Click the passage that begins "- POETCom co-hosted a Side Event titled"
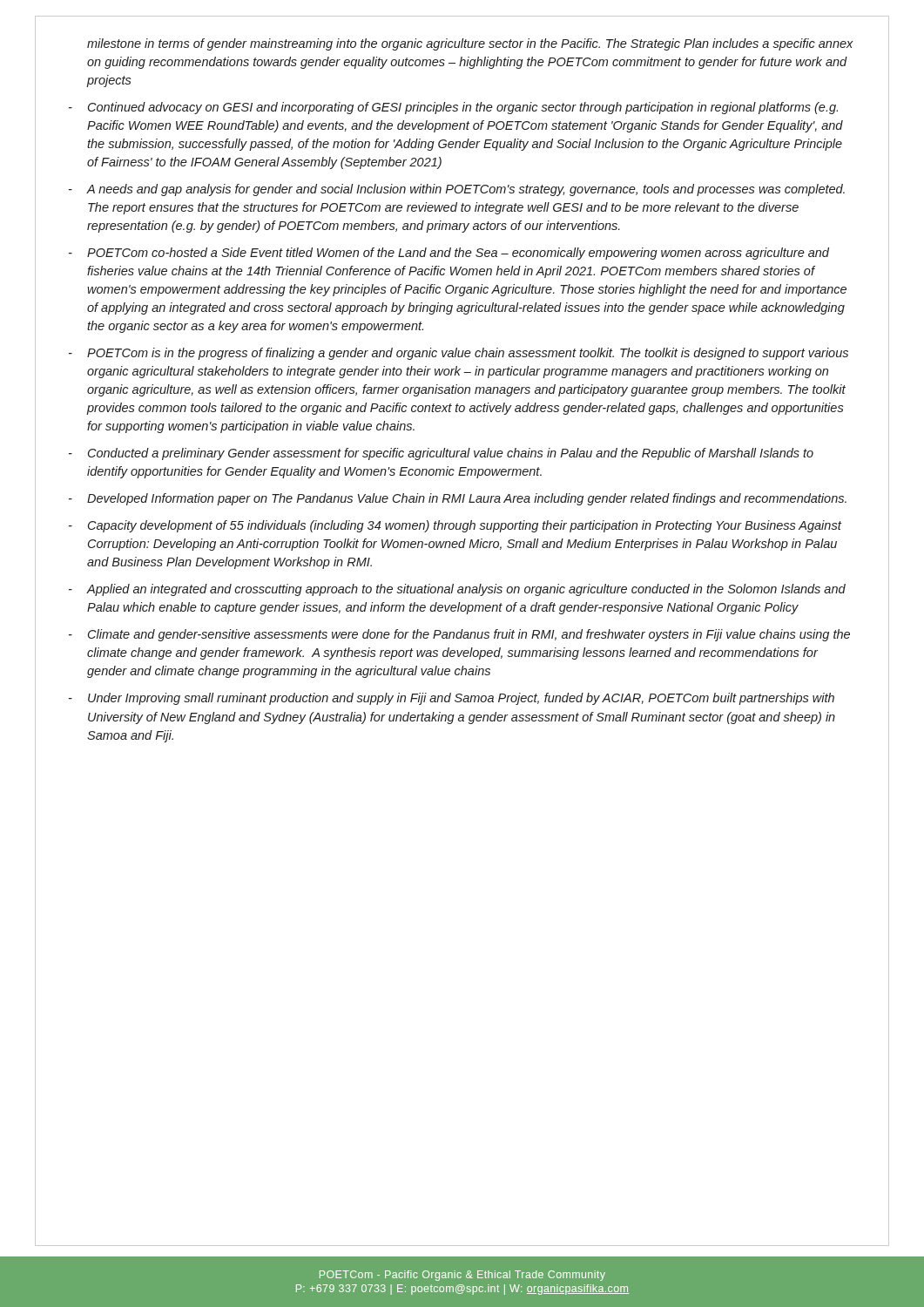The height and width of the screenshot is (1307, 924). click(462, 290)
